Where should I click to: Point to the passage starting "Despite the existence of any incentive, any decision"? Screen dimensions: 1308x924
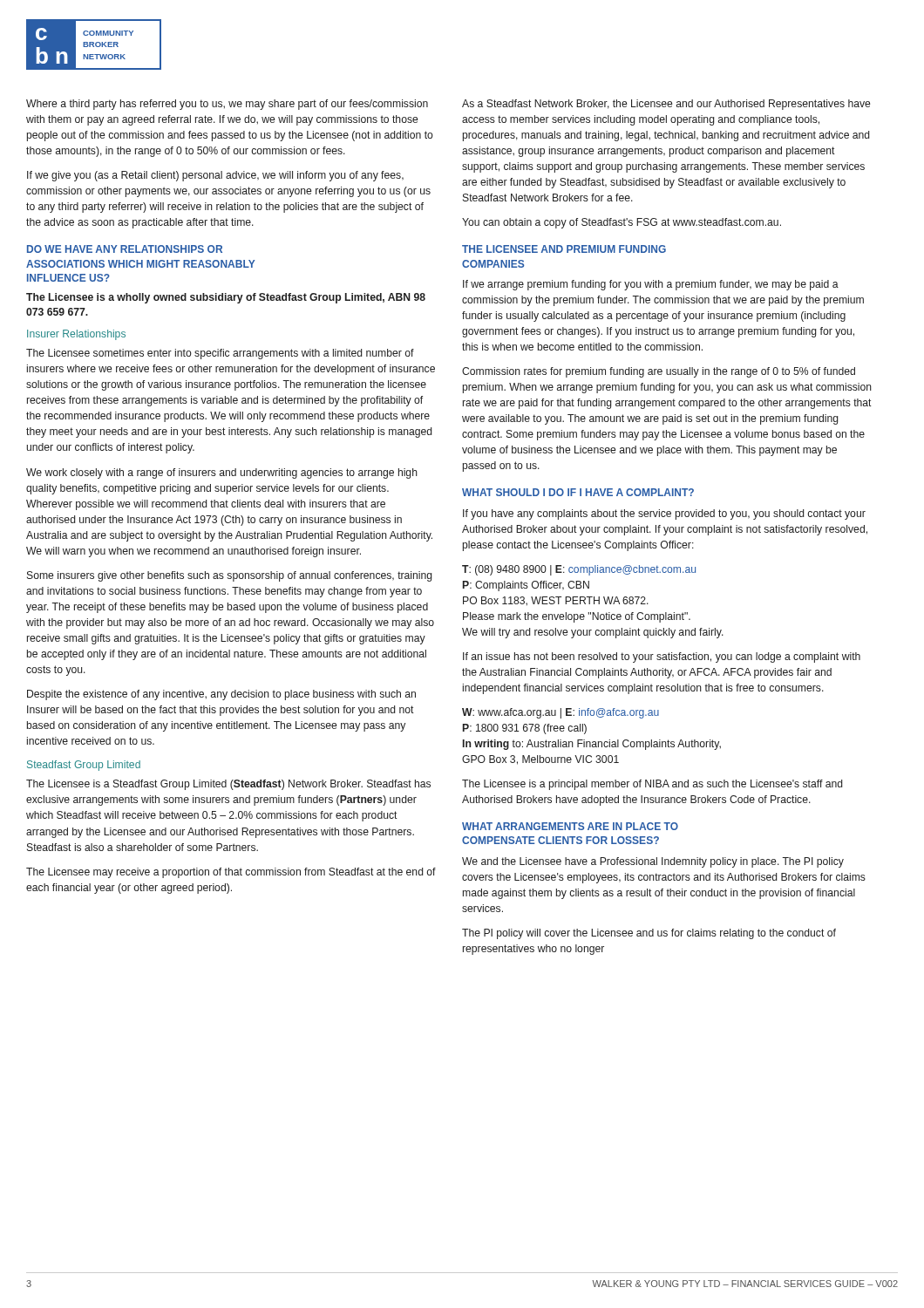pos(221,718)
